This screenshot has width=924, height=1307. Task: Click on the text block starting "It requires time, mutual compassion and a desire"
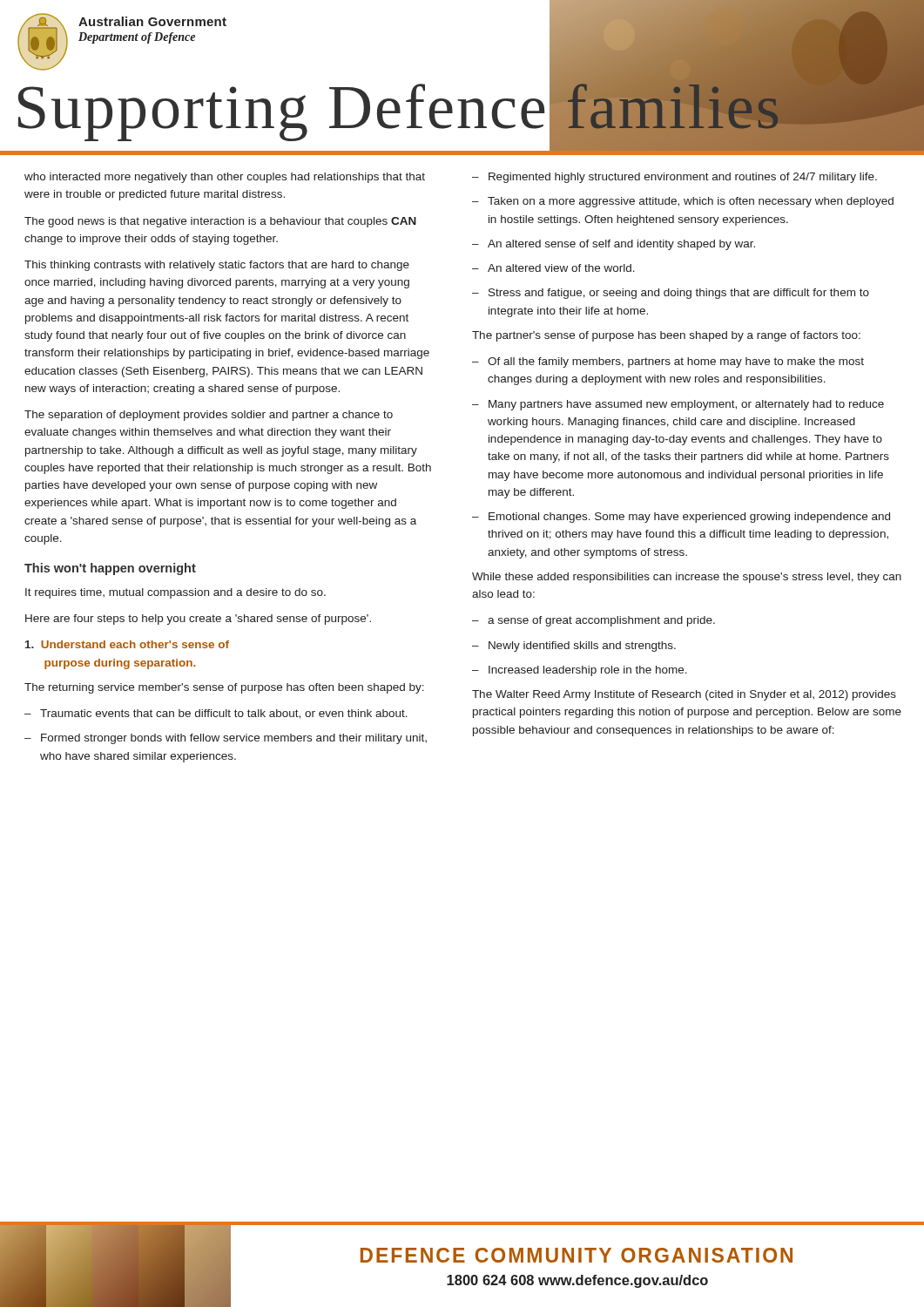point(228,592)
